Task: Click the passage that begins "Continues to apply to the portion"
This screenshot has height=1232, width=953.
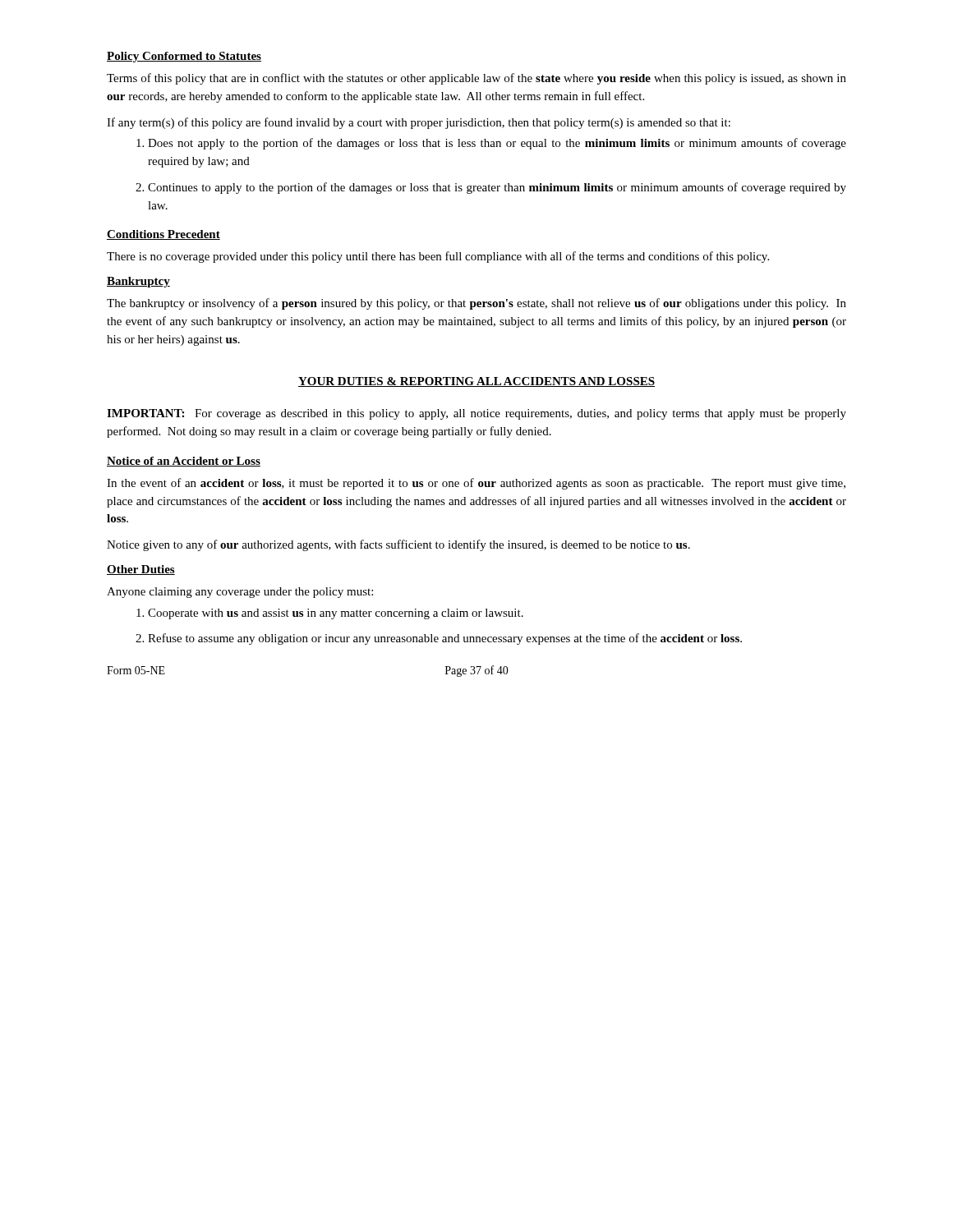Action: [x=485, y=197]
